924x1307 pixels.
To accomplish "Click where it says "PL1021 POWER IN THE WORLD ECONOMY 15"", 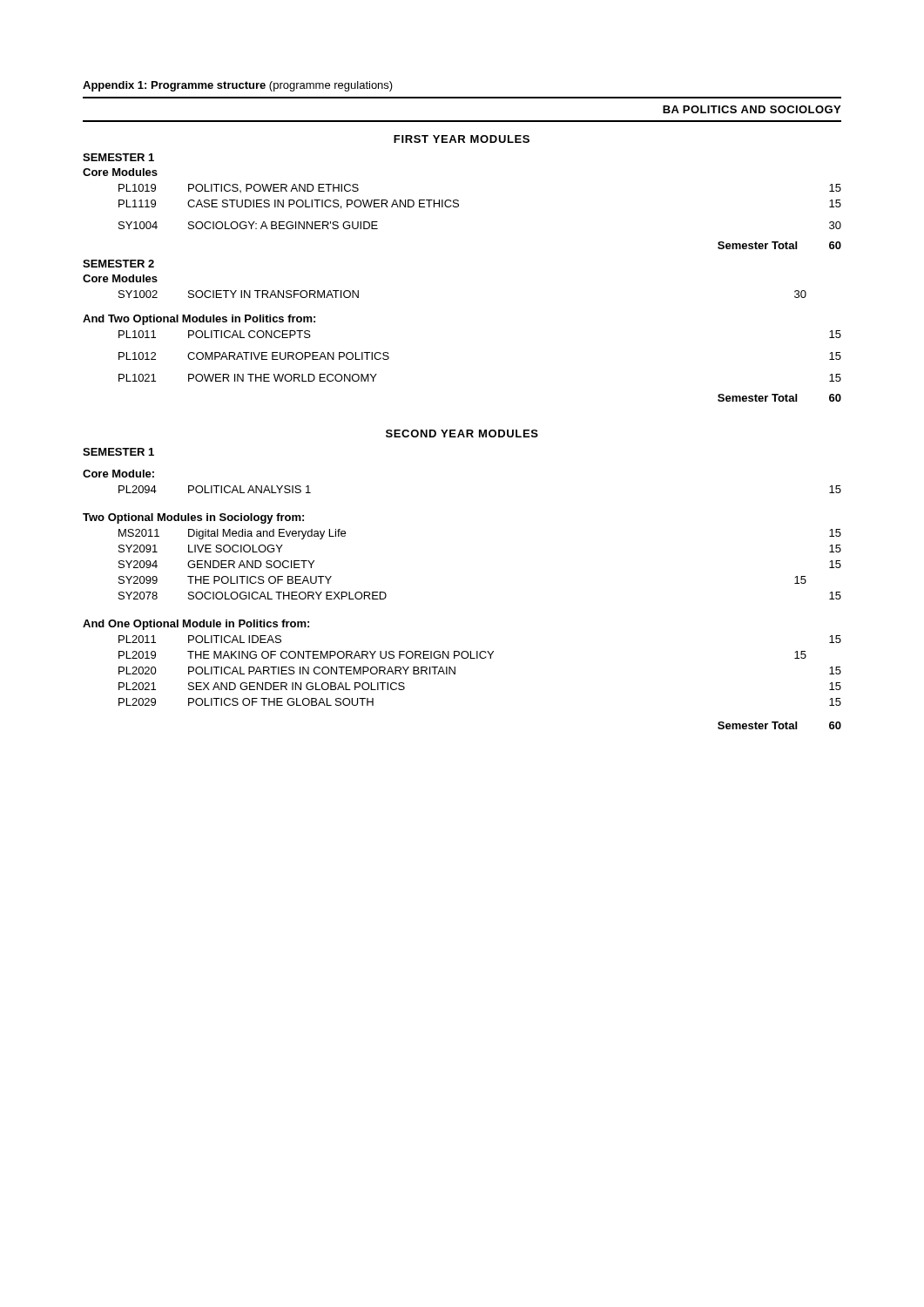I will click(138, 378).
